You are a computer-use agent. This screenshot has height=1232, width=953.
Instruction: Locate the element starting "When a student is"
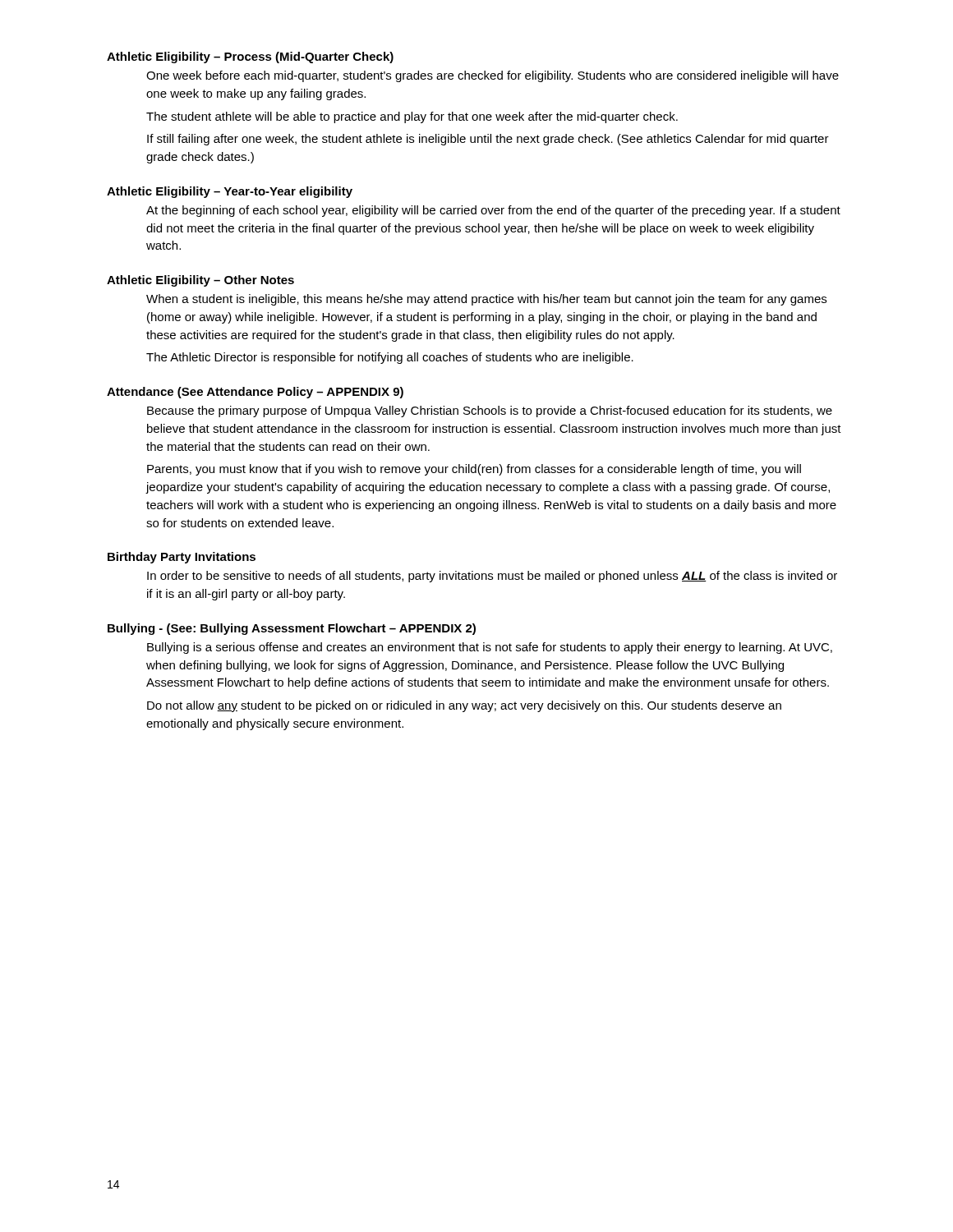tap(496, 328)
